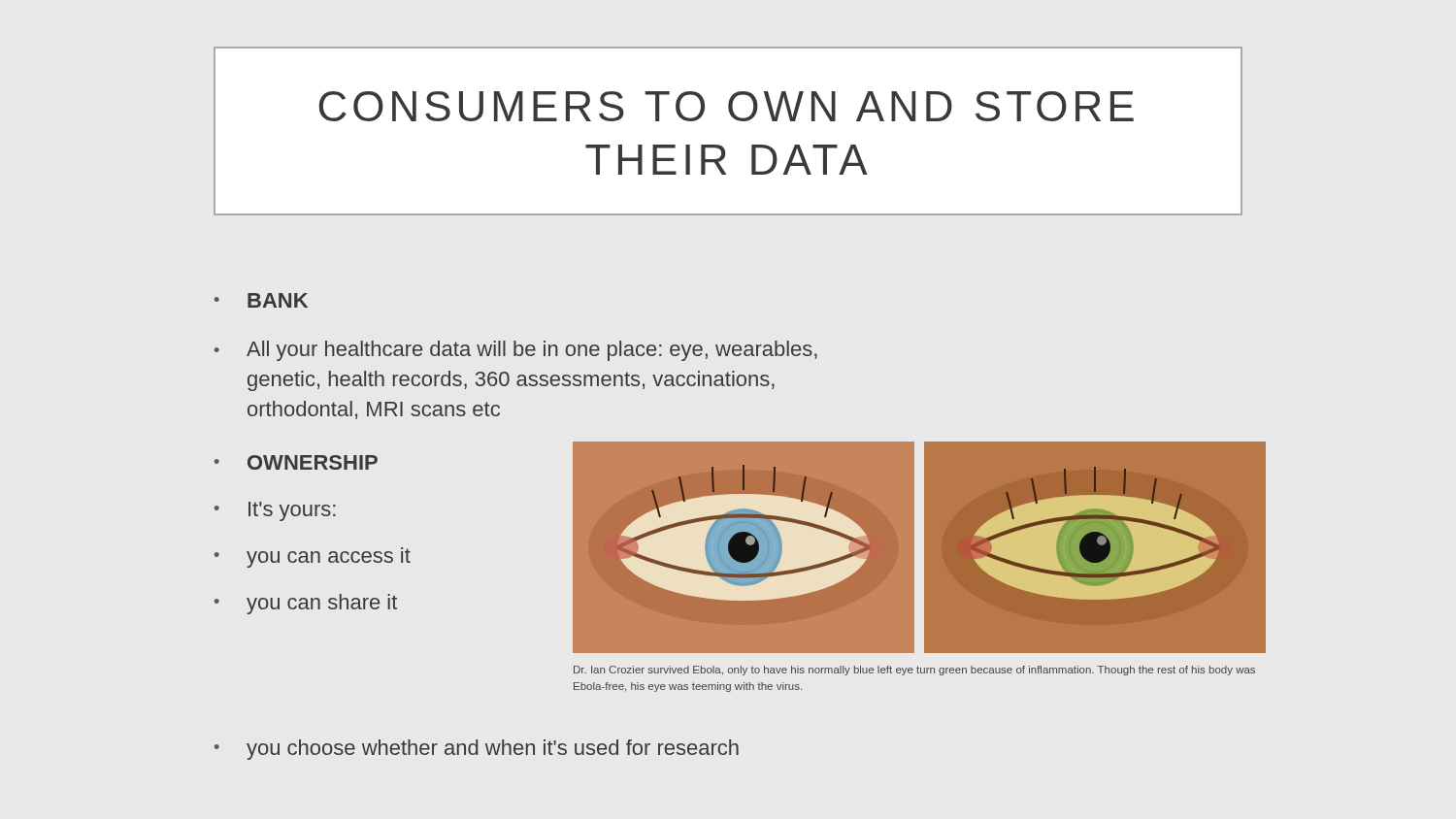
Task: Locate the list item containing "• OWNERSHIP"
Action: pyautogui.click(x=296, y=463)
